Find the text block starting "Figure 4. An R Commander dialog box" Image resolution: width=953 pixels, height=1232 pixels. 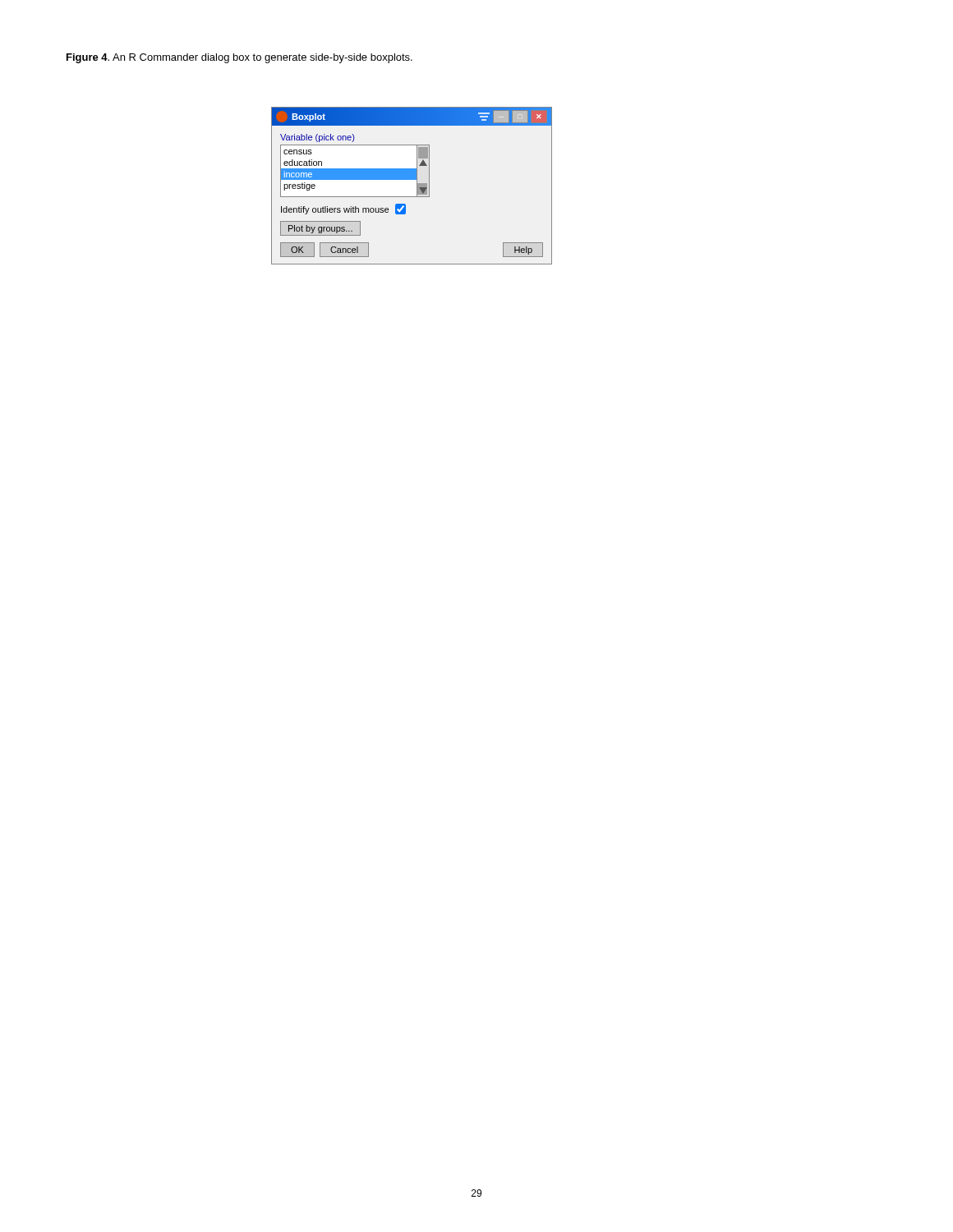pos(239,57)
